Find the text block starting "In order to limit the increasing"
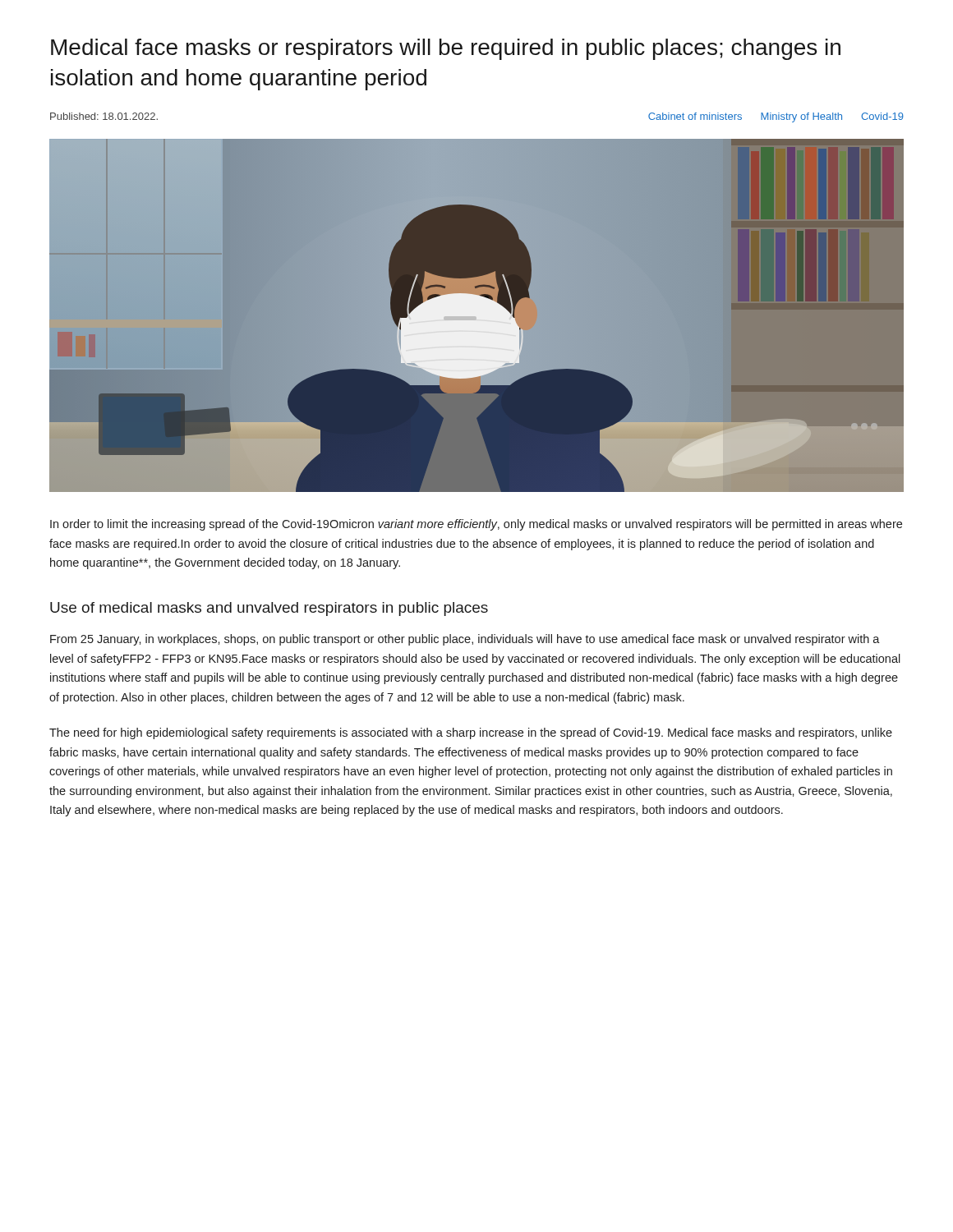 point(476,544)
